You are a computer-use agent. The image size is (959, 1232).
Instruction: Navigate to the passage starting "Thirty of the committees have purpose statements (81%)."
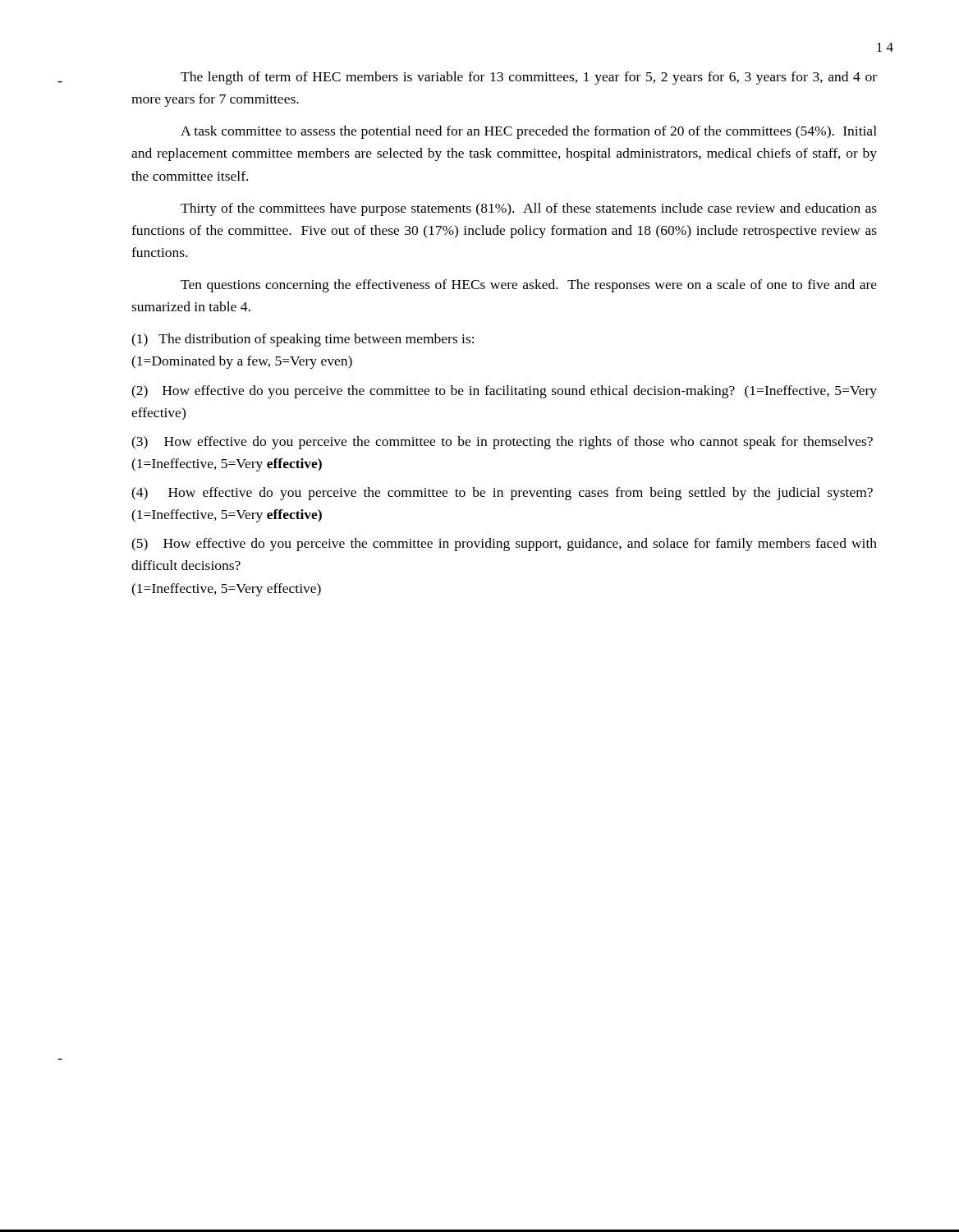pyautogui.click(x=504, y=230)
